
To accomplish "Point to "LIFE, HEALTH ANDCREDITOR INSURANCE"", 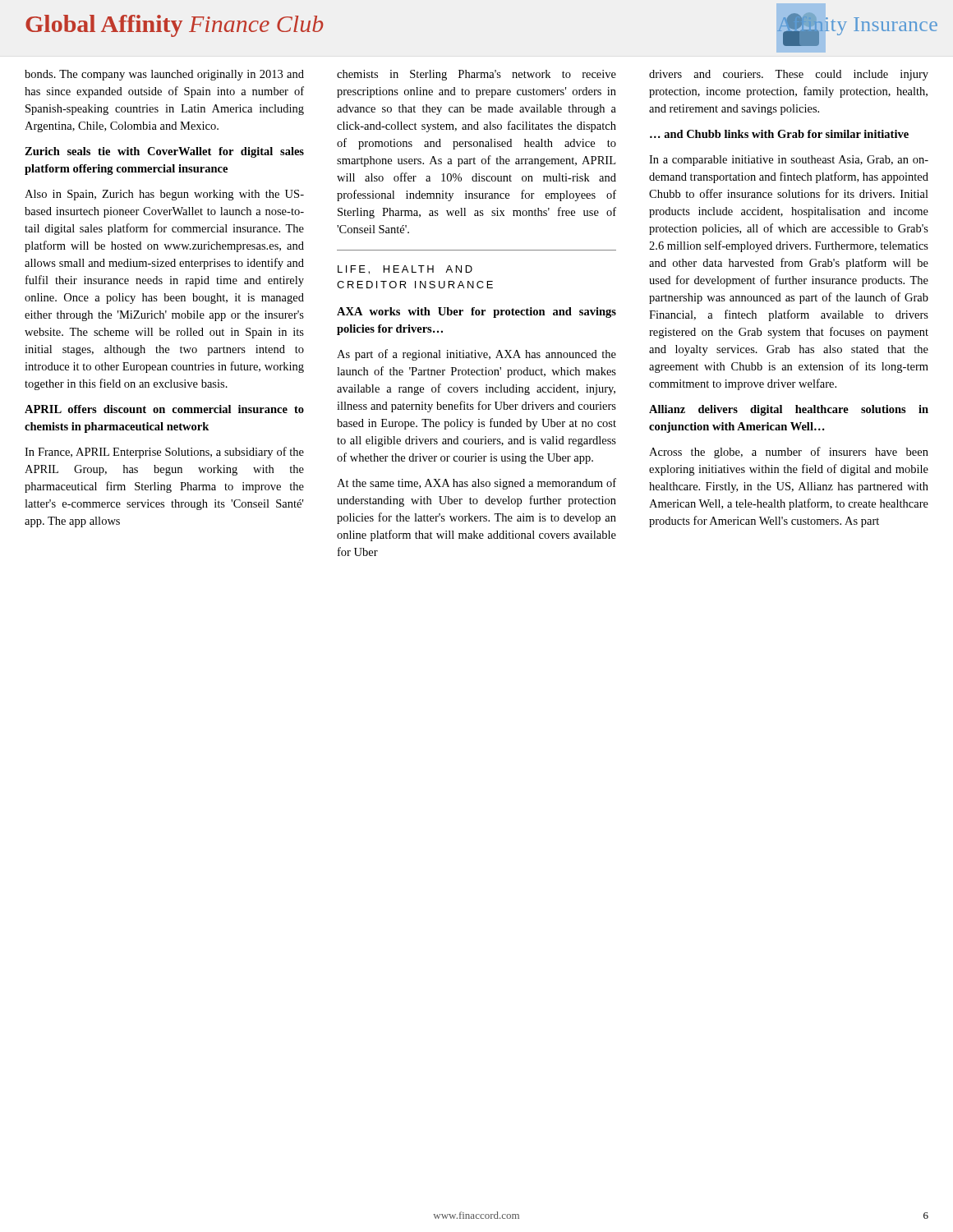I will [x=476, y=278].
